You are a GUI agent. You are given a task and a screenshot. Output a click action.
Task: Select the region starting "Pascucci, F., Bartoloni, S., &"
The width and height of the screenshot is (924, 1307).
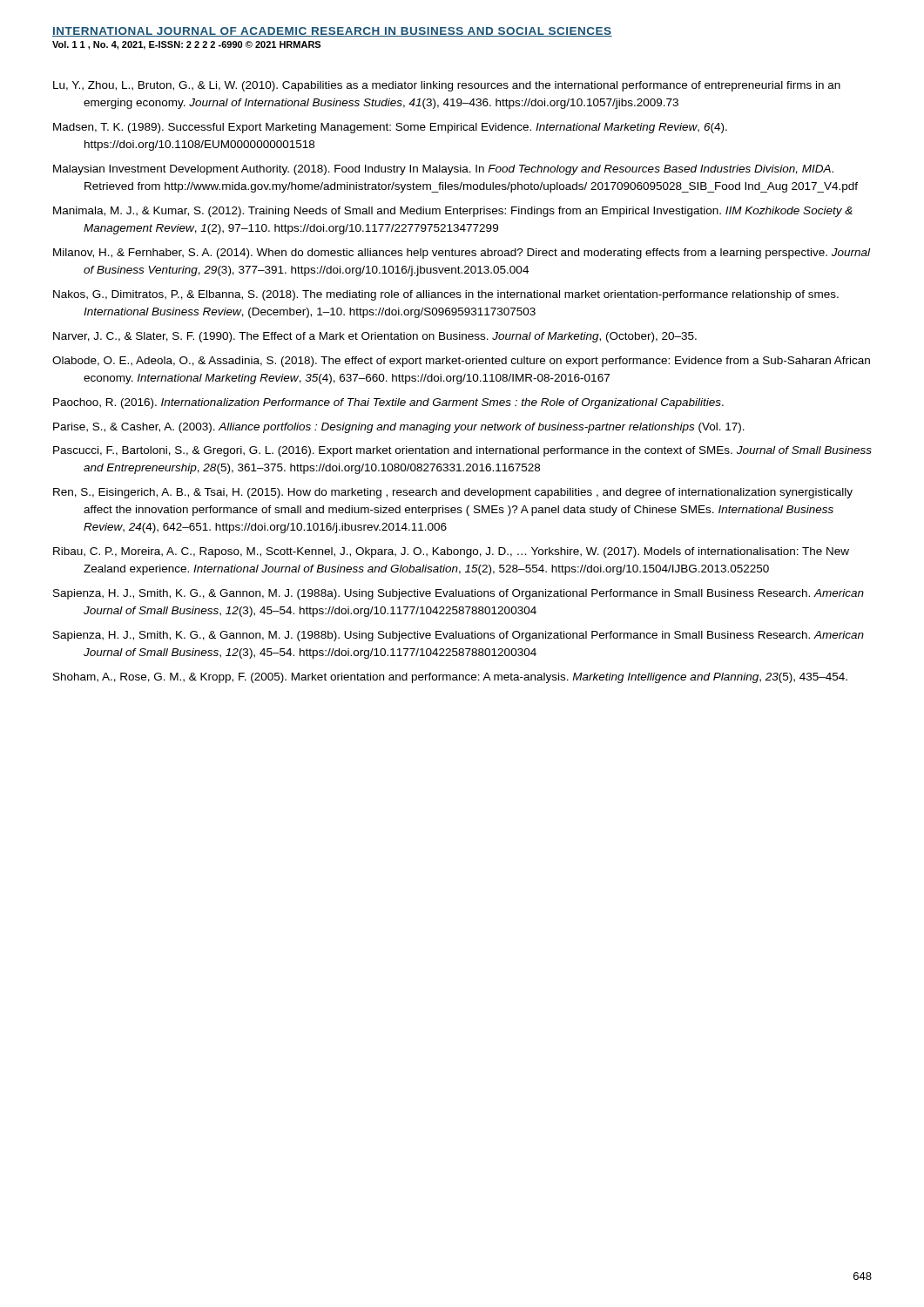point(462,459)
